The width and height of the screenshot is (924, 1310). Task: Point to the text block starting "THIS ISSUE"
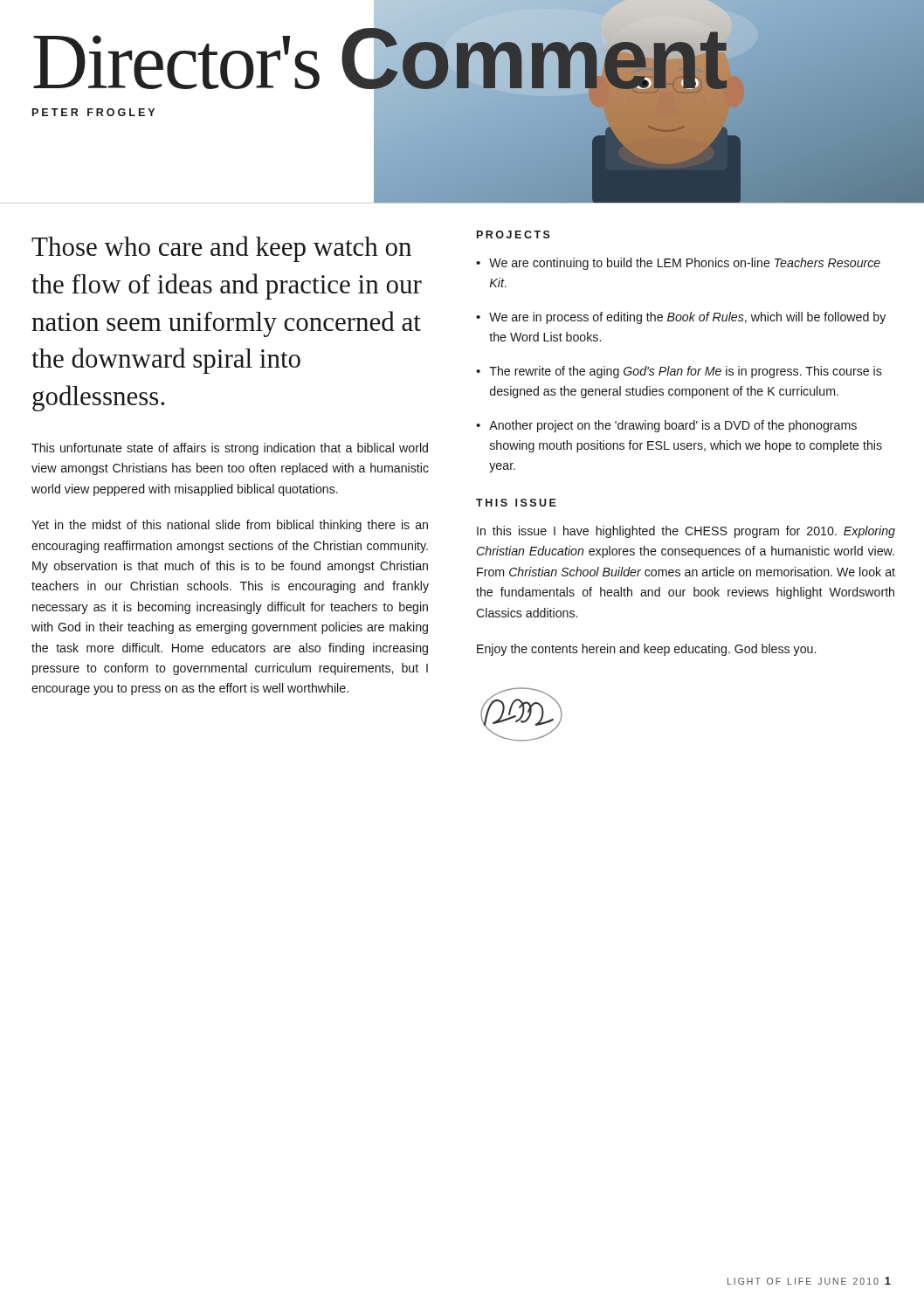coord(517,503)
